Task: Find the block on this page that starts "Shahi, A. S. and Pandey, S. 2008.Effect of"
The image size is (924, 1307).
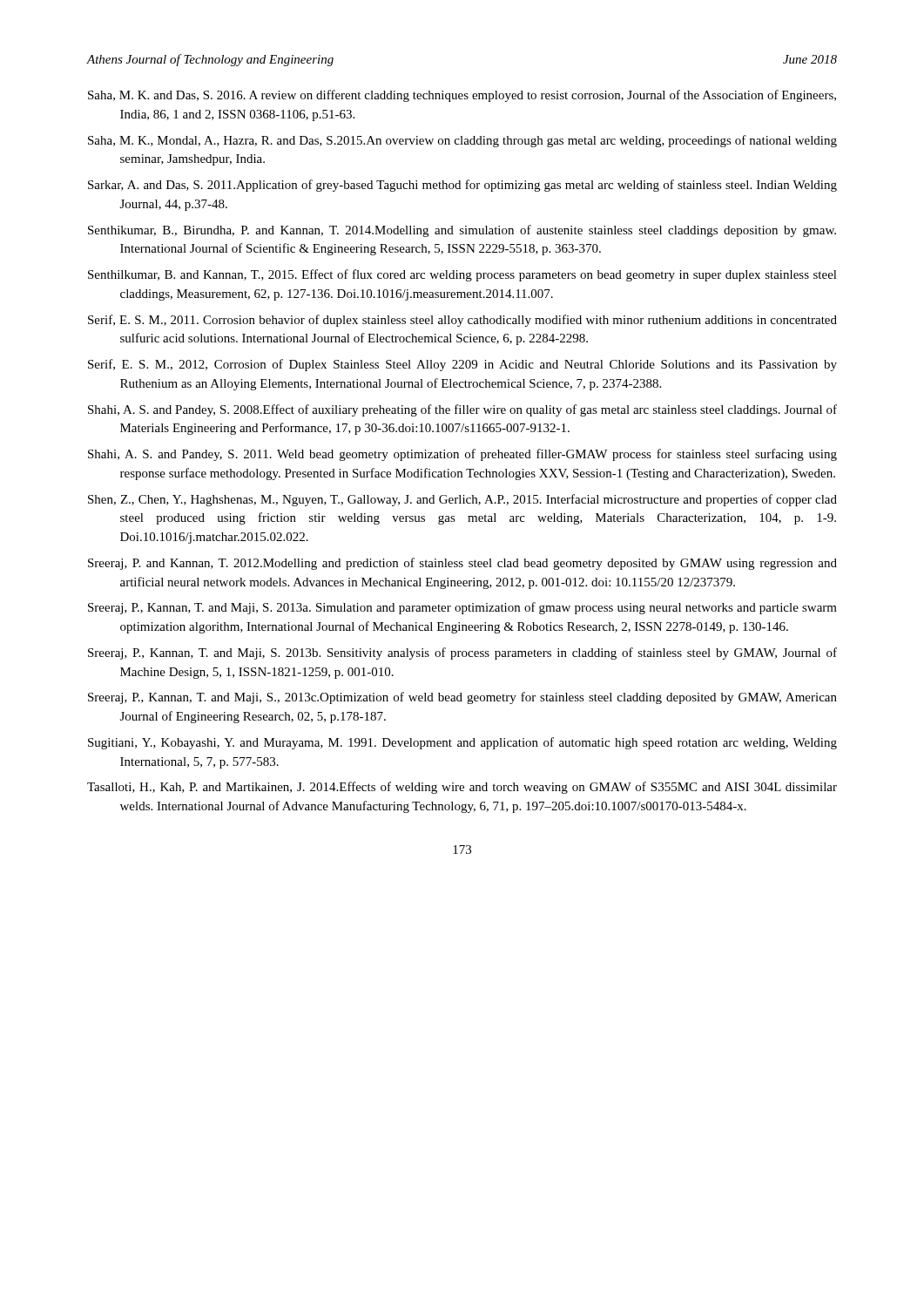Action: point(462,419)
